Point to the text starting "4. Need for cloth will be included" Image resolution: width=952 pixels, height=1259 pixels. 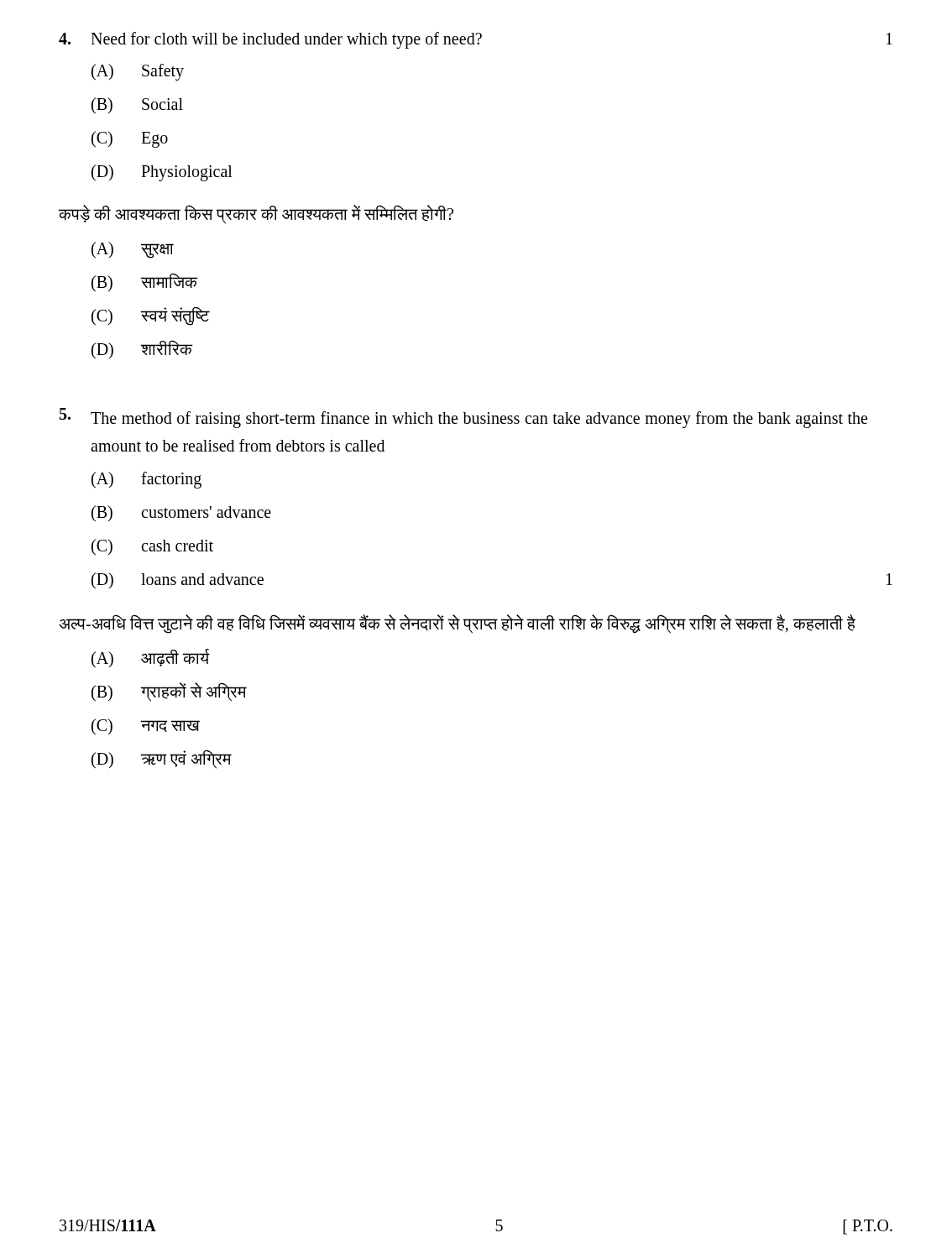pos(476,40)
